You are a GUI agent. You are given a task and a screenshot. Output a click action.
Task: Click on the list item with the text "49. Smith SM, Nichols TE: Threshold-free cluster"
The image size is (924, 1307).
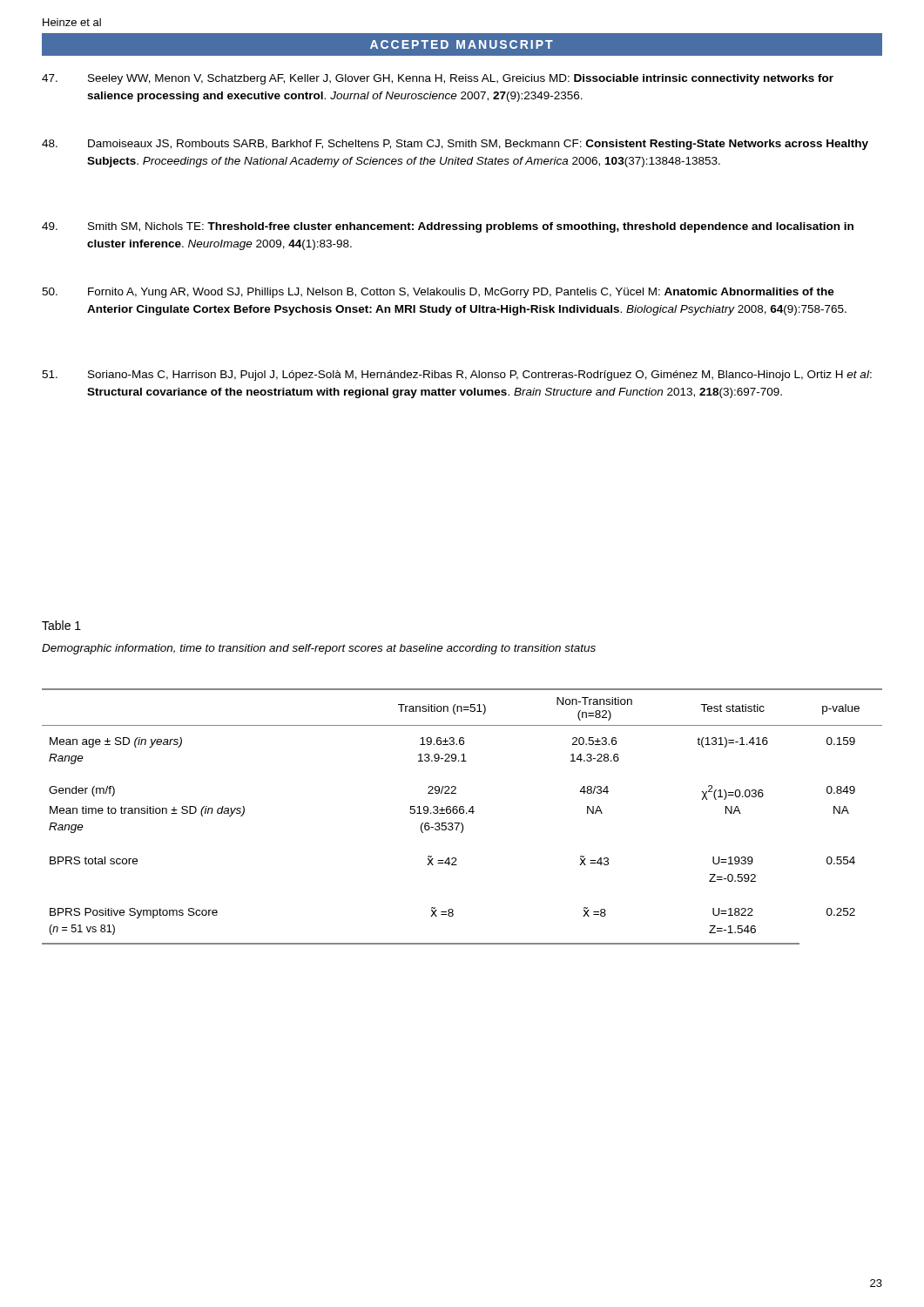tap(462, 235)
